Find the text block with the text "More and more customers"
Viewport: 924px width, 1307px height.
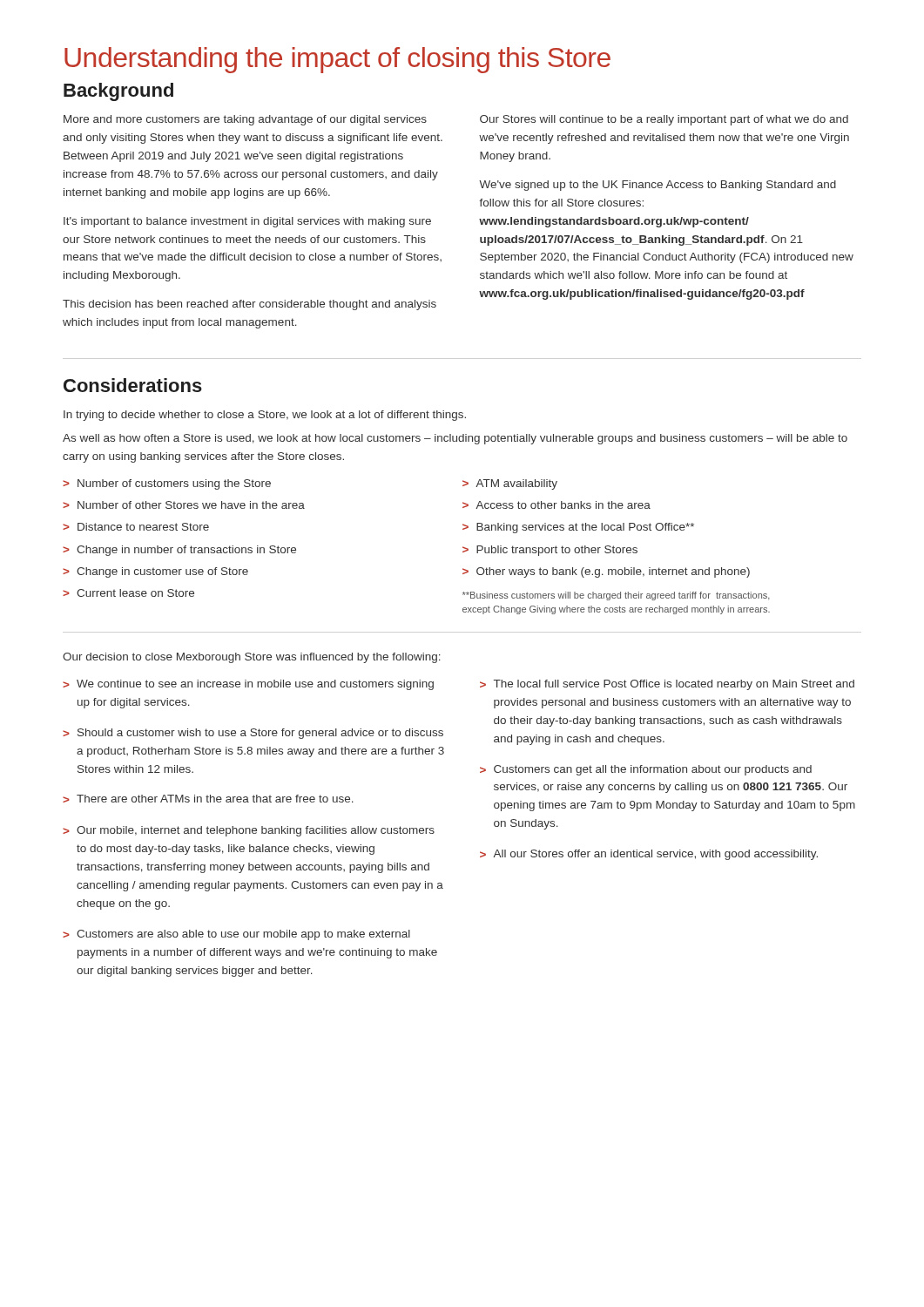pos(254,221)
